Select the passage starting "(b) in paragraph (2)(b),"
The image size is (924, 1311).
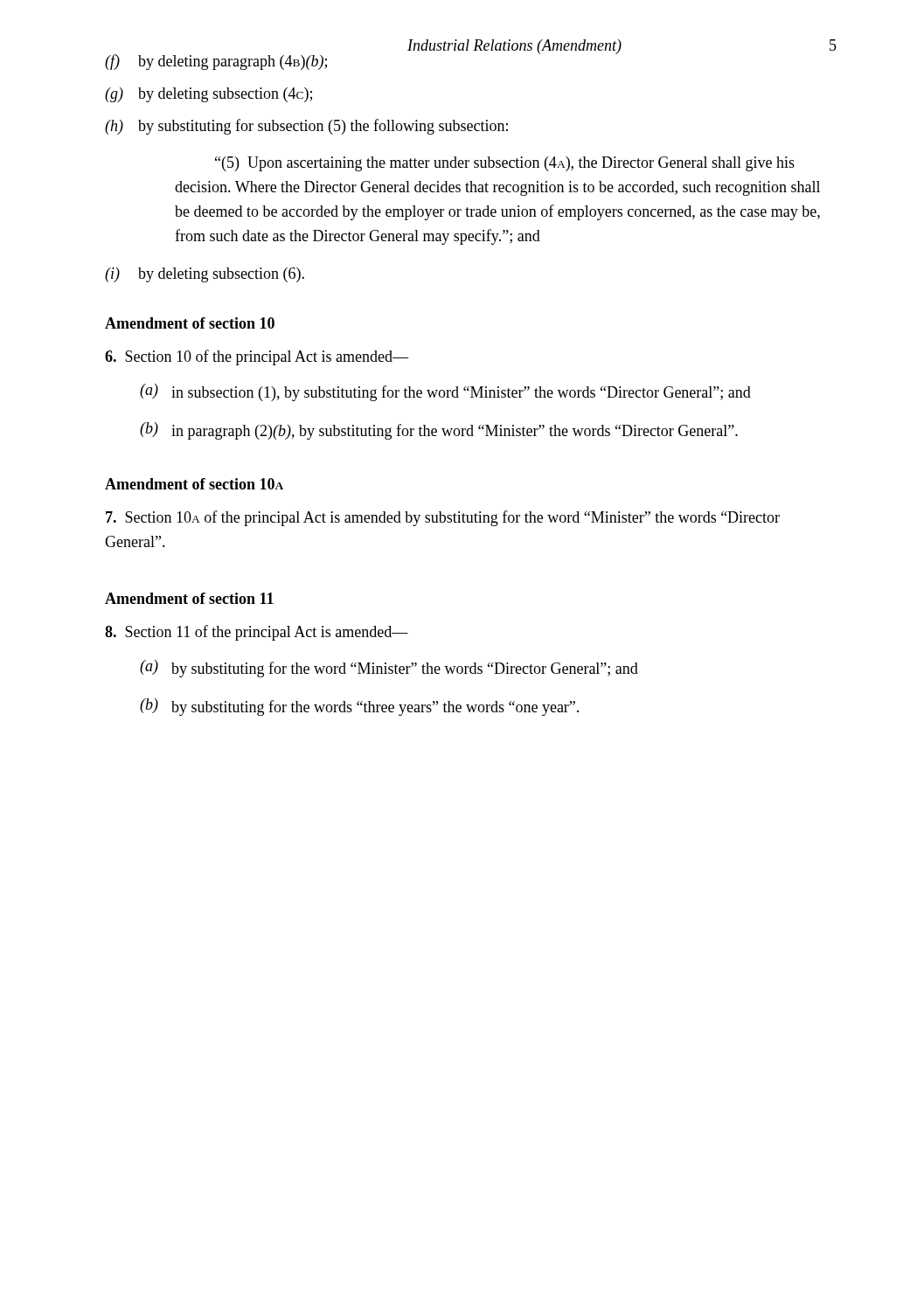click(488, 432)
